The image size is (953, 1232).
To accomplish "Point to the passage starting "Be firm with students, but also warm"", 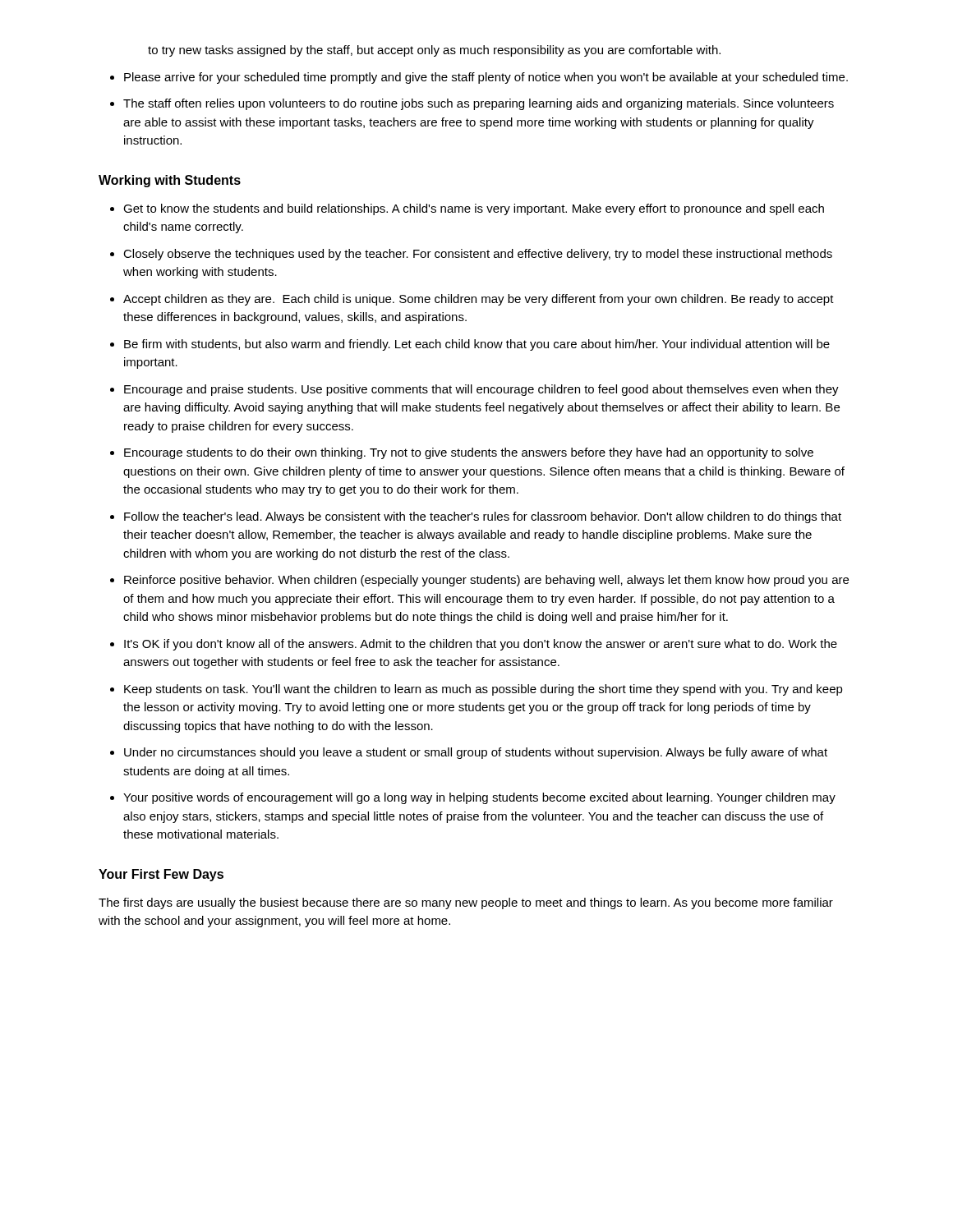I will click(476, 353).
